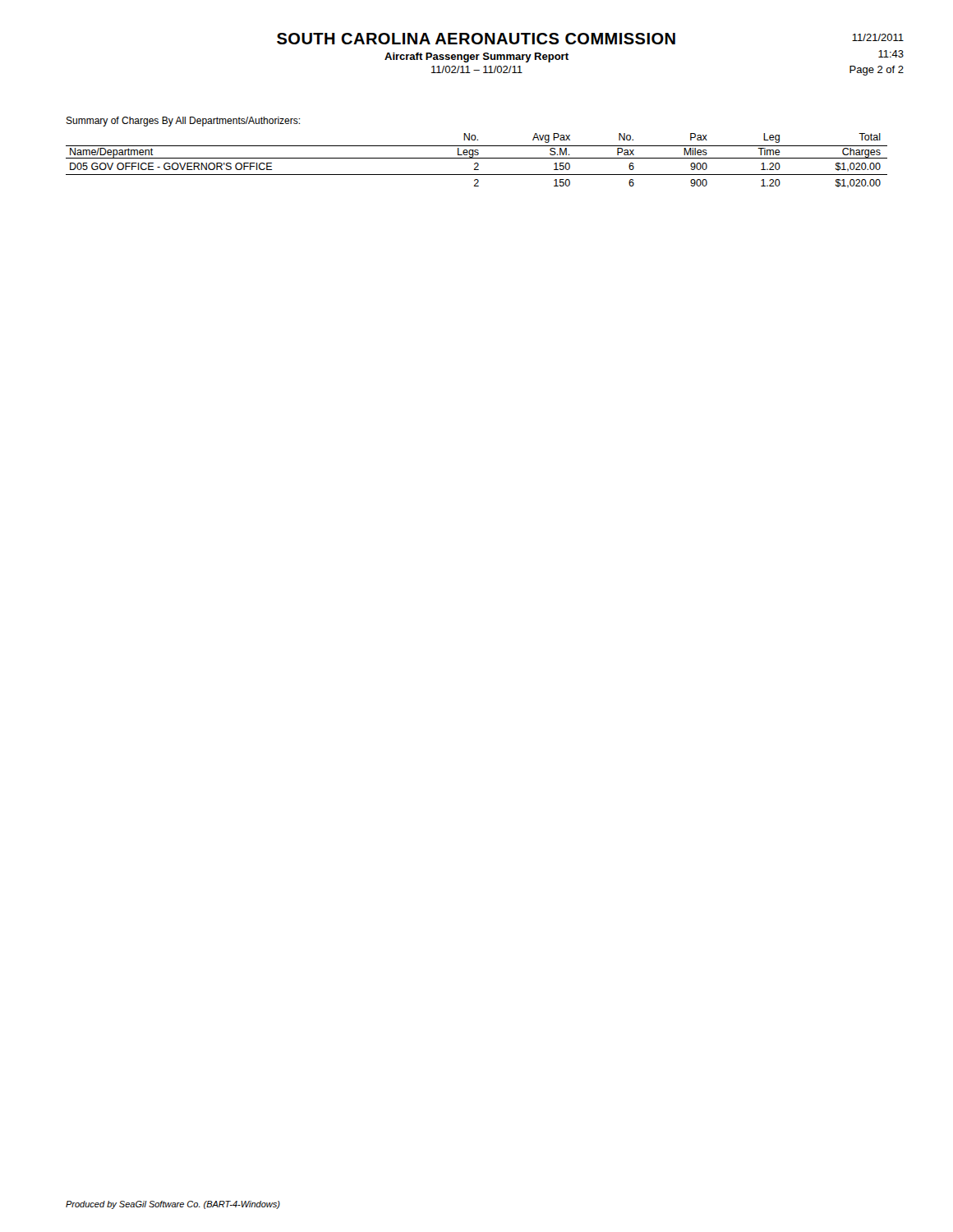
Task: Where is the section header that starts "Aircraft Passenger Summary"?
Action: (476, 56)
